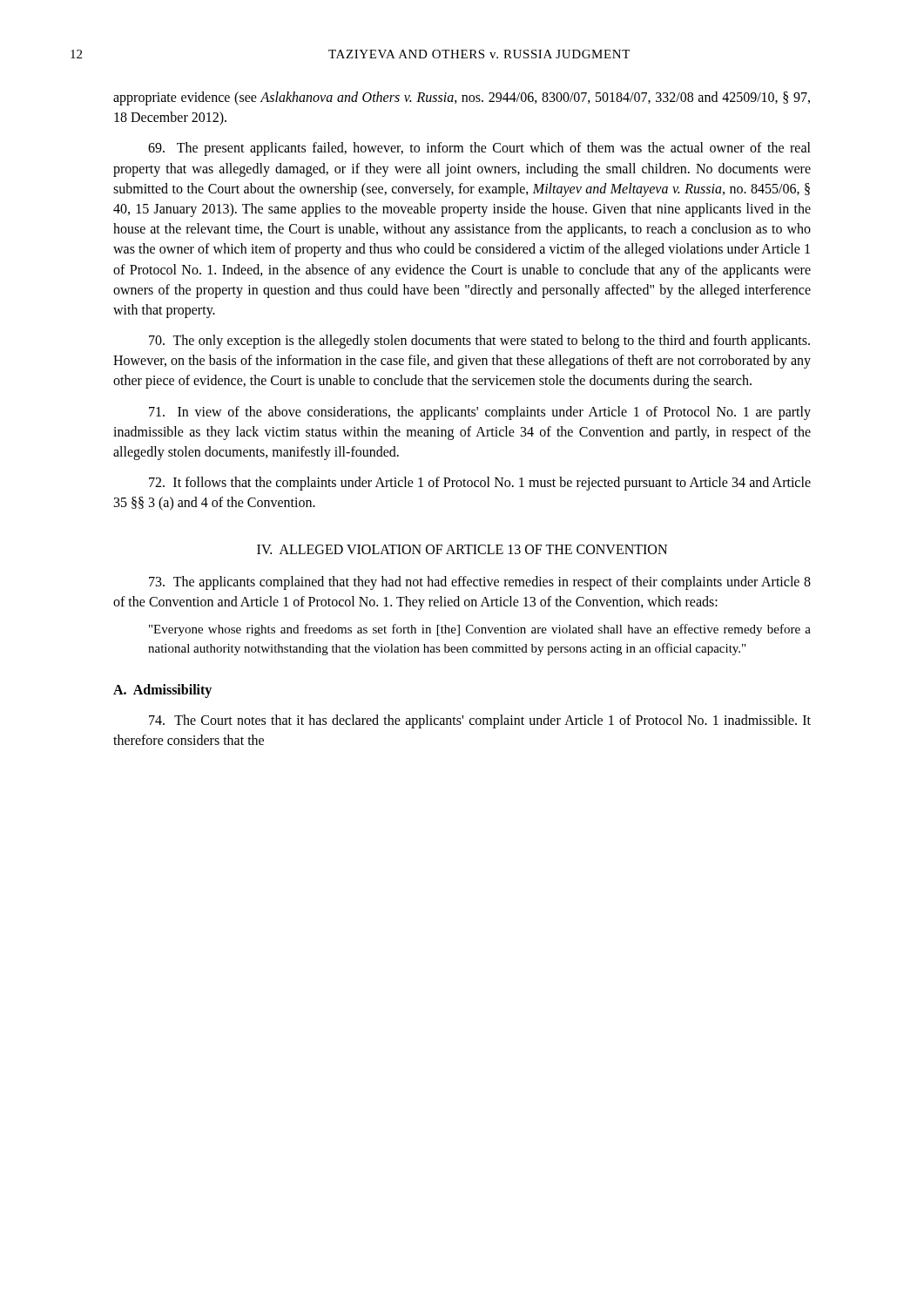
Task: Click on the text block containing "It follows that"
Action: (x=462, y=493)
